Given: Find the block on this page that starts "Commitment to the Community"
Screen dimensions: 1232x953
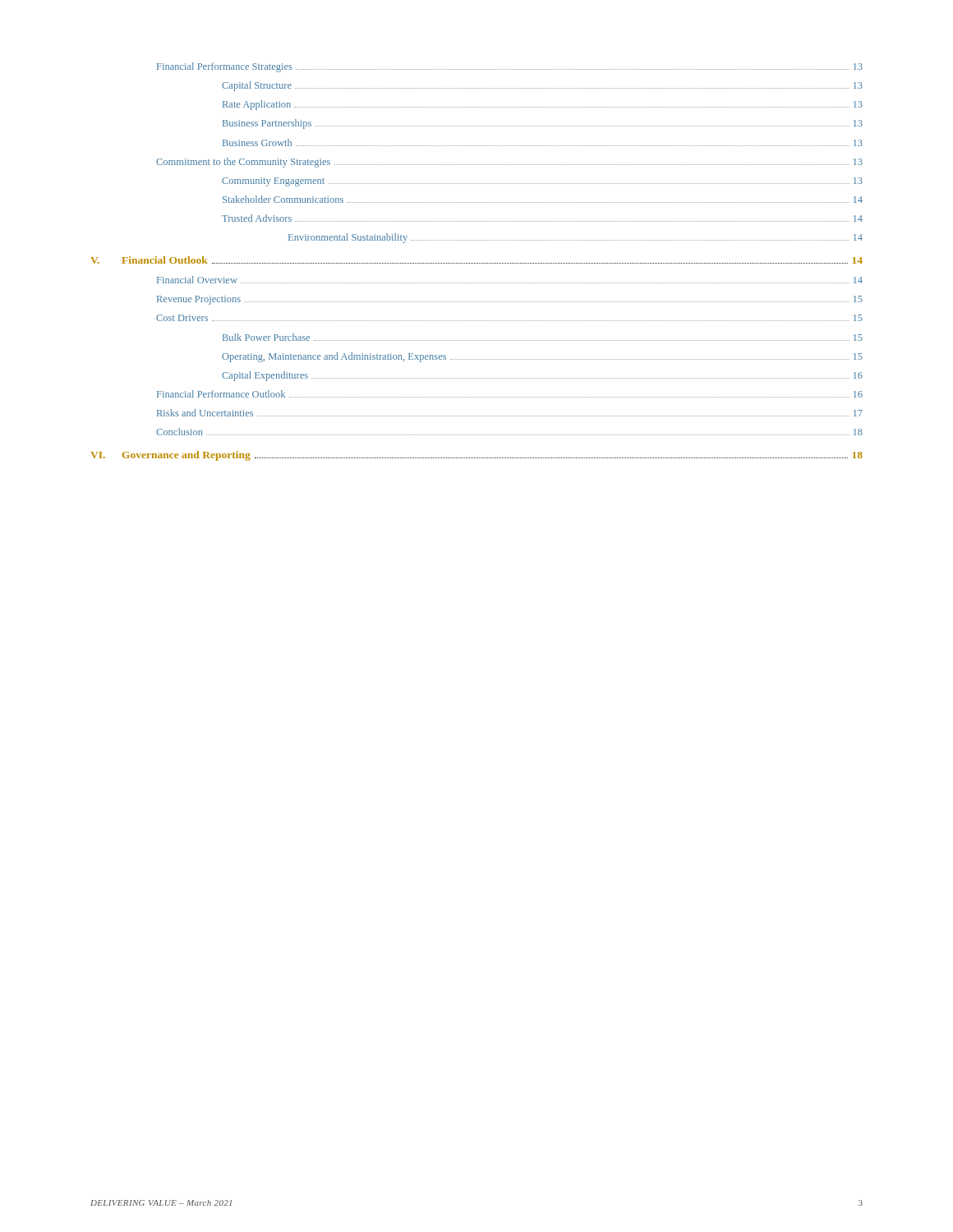Looking at the screenshot, I should coord(509,162).
